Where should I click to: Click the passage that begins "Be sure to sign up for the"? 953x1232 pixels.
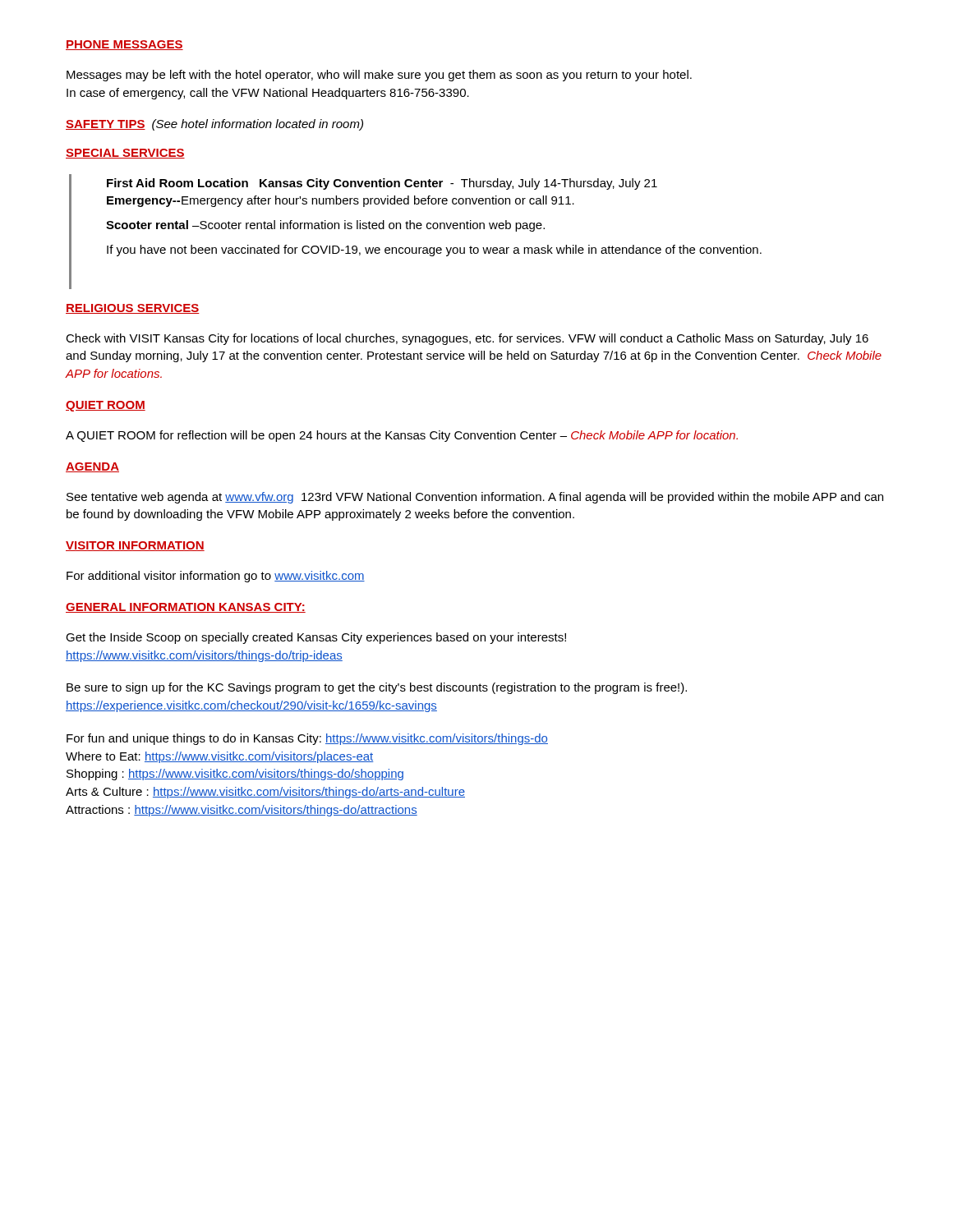(476, 696)
